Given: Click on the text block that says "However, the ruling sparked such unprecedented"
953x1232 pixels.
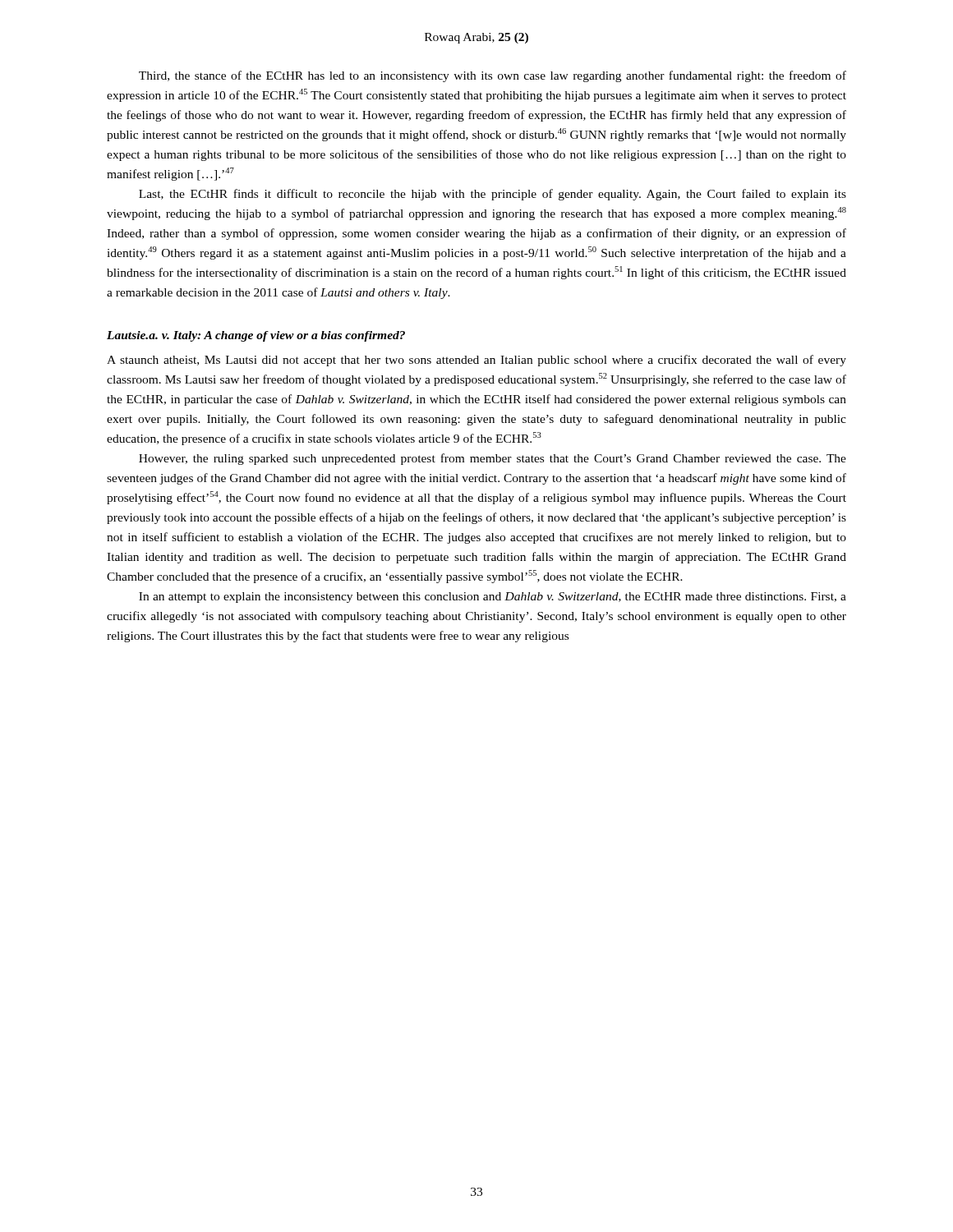Looking at the screenshot, I should (x=476, y=518).
